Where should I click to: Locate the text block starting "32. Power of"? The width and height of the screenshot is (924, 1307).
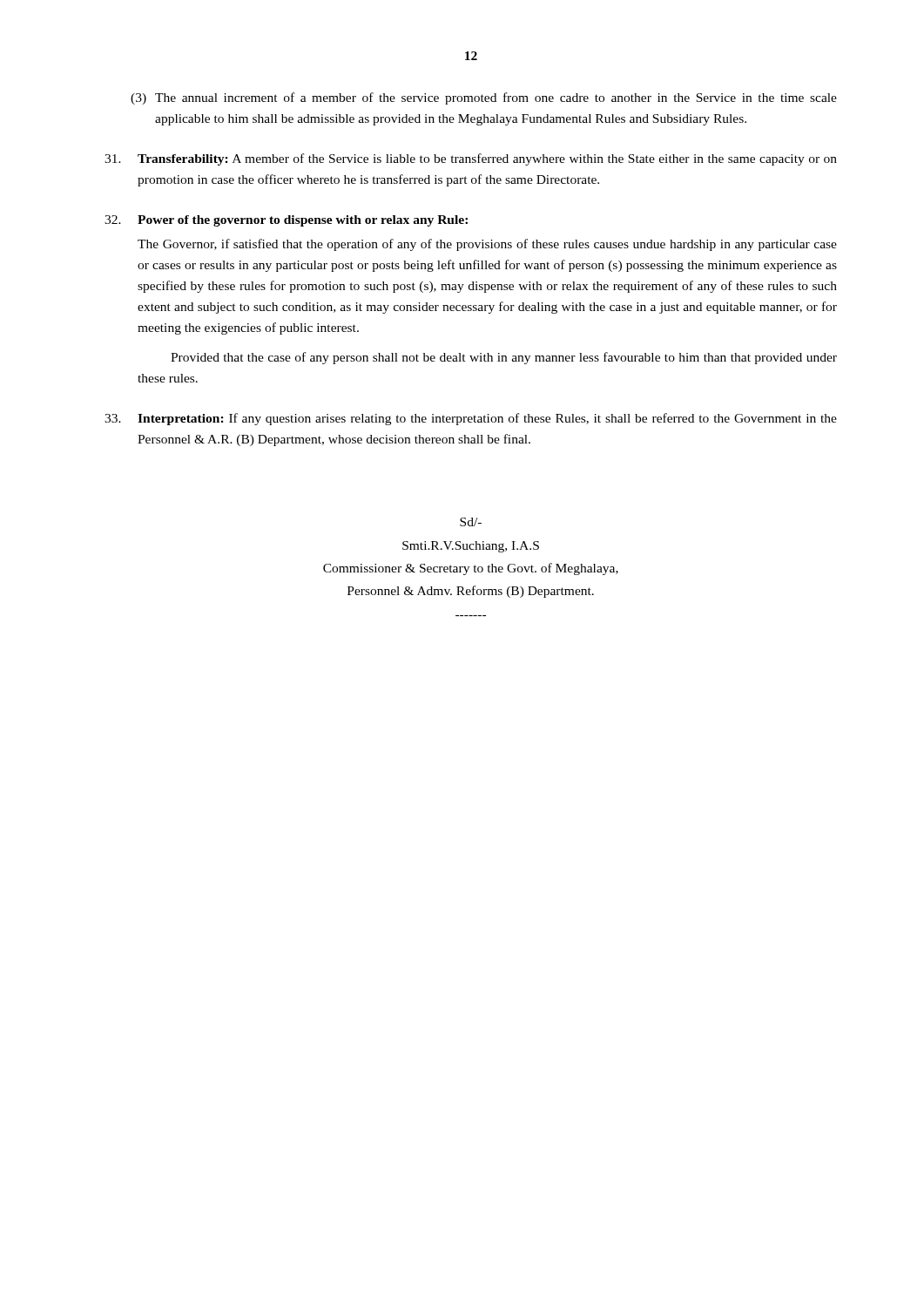(471, 220)
